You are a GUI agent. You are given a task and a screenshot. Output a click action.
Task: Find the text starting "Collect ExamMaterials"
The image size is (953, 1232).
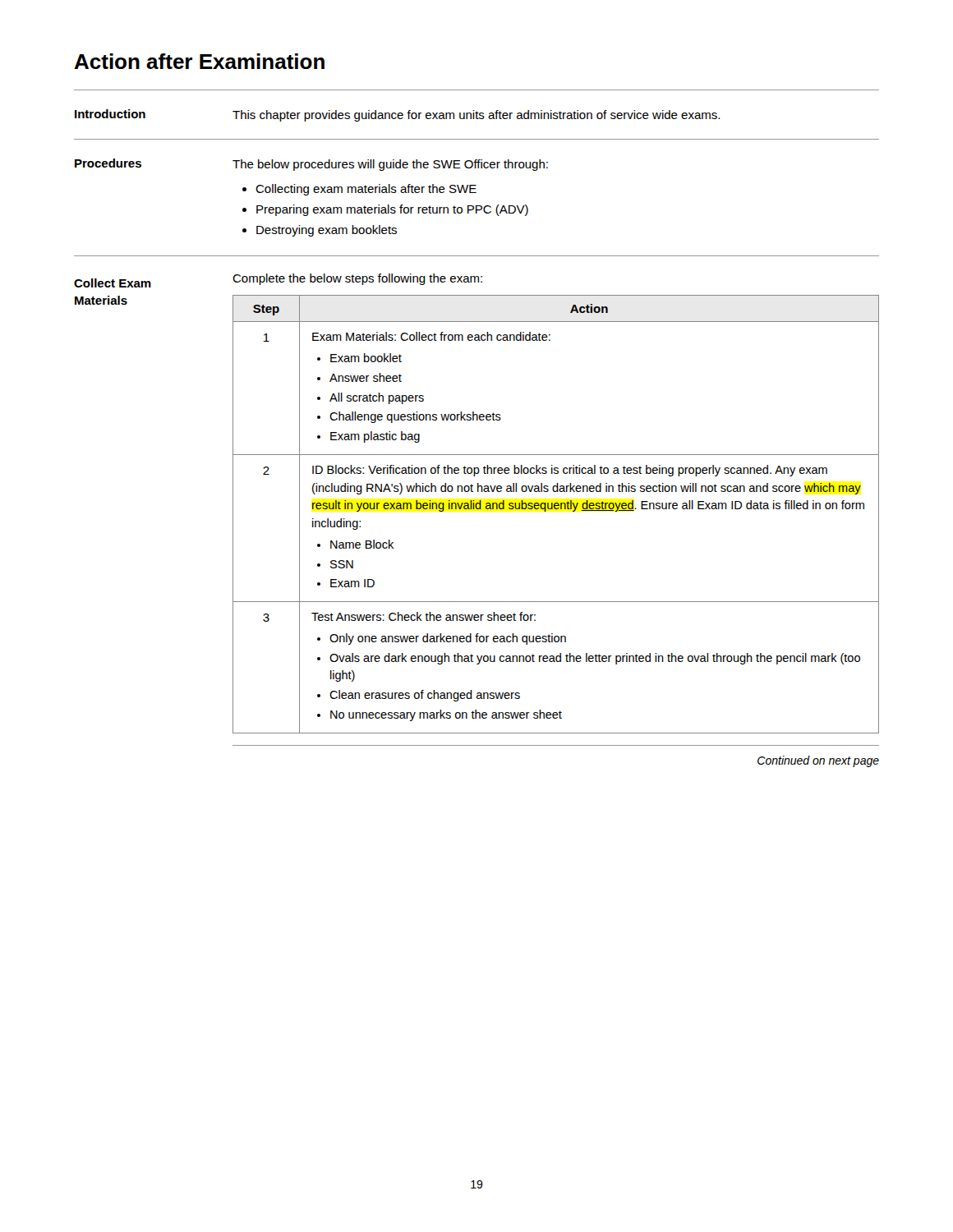tap(113, 292)
